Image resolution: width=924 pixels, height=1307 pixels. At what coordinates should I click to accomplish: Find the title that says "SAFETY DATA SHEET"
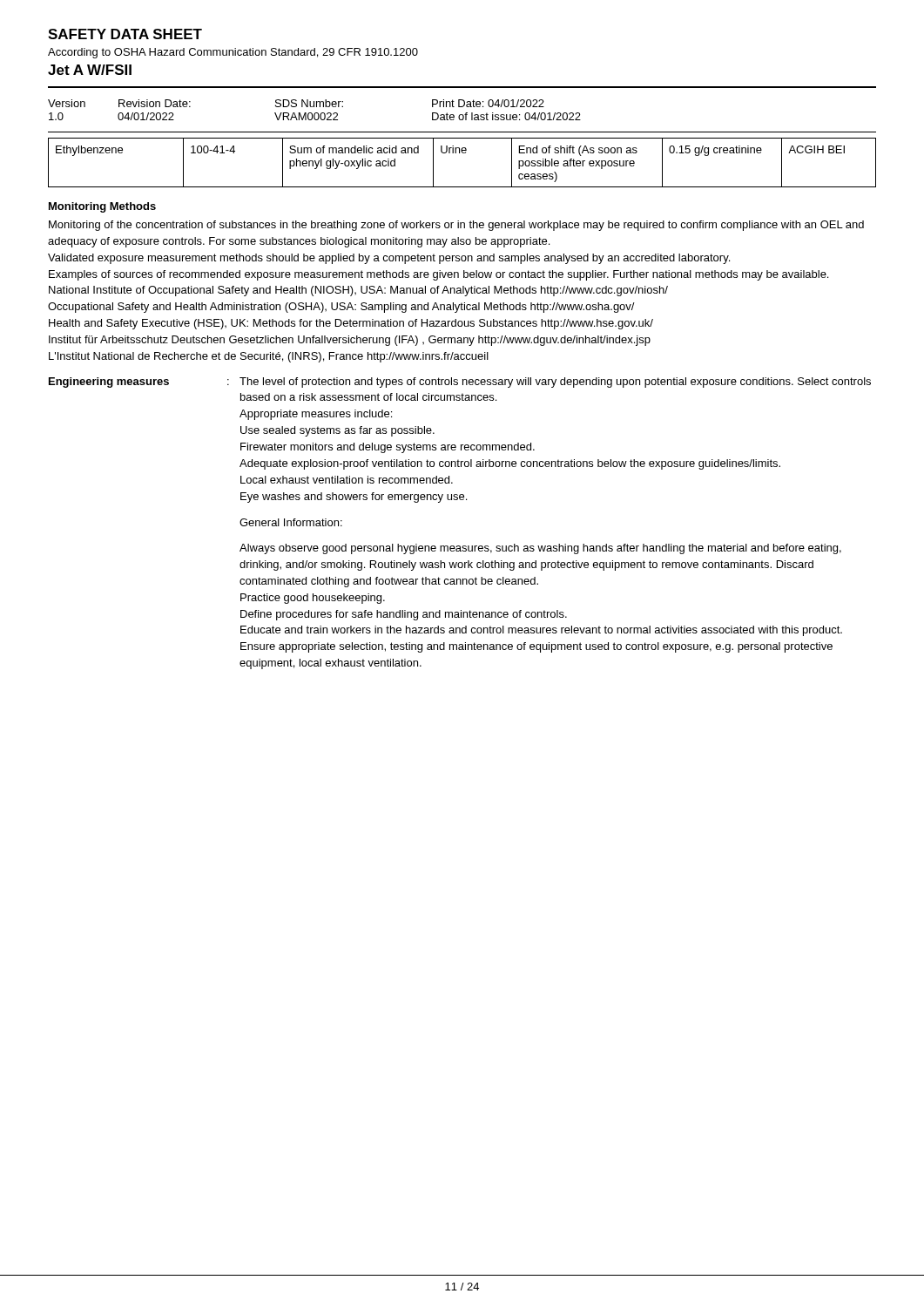point(125,34)
